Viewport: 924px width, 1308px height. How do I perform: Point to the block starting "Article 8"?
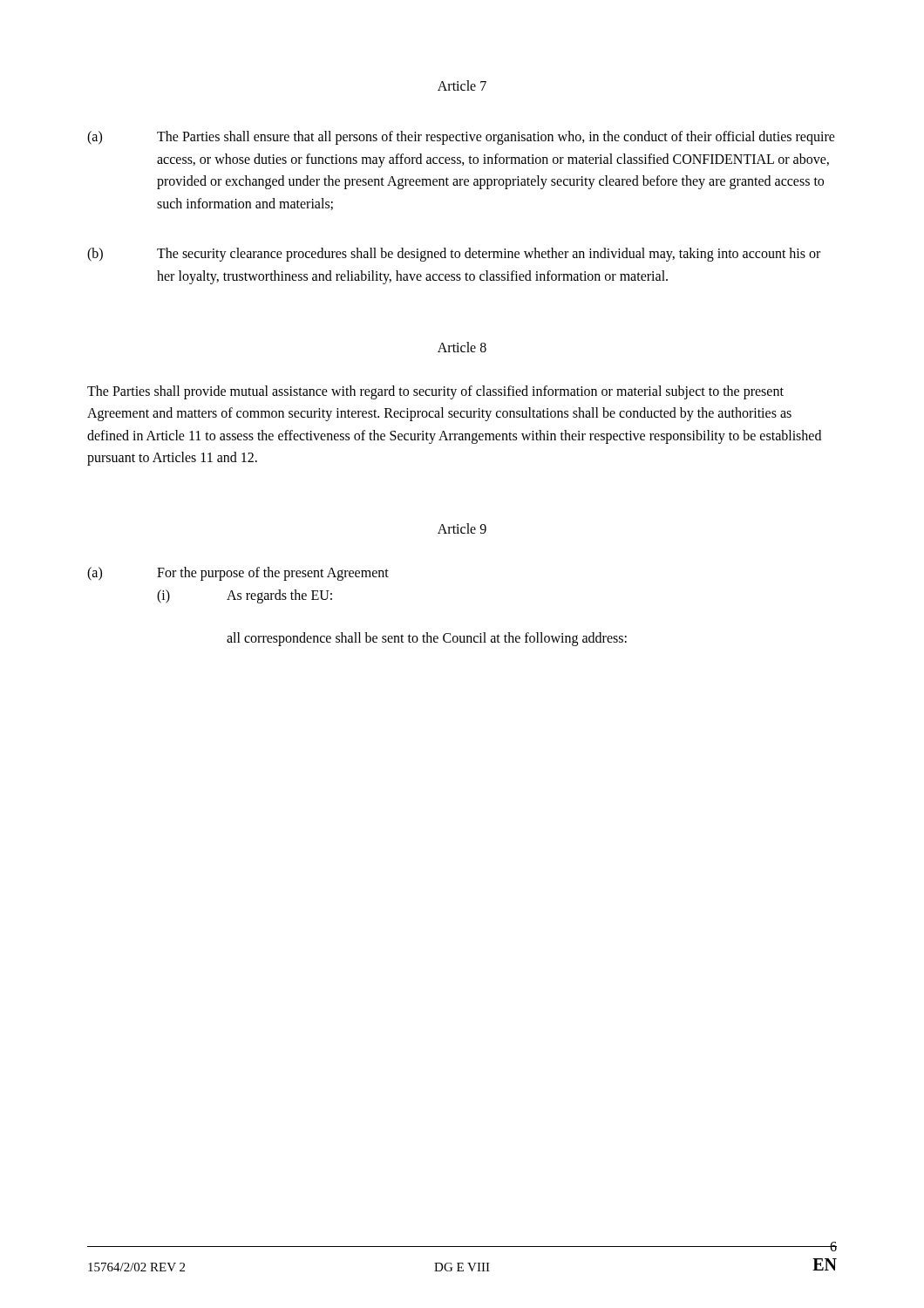coord(462,347)
